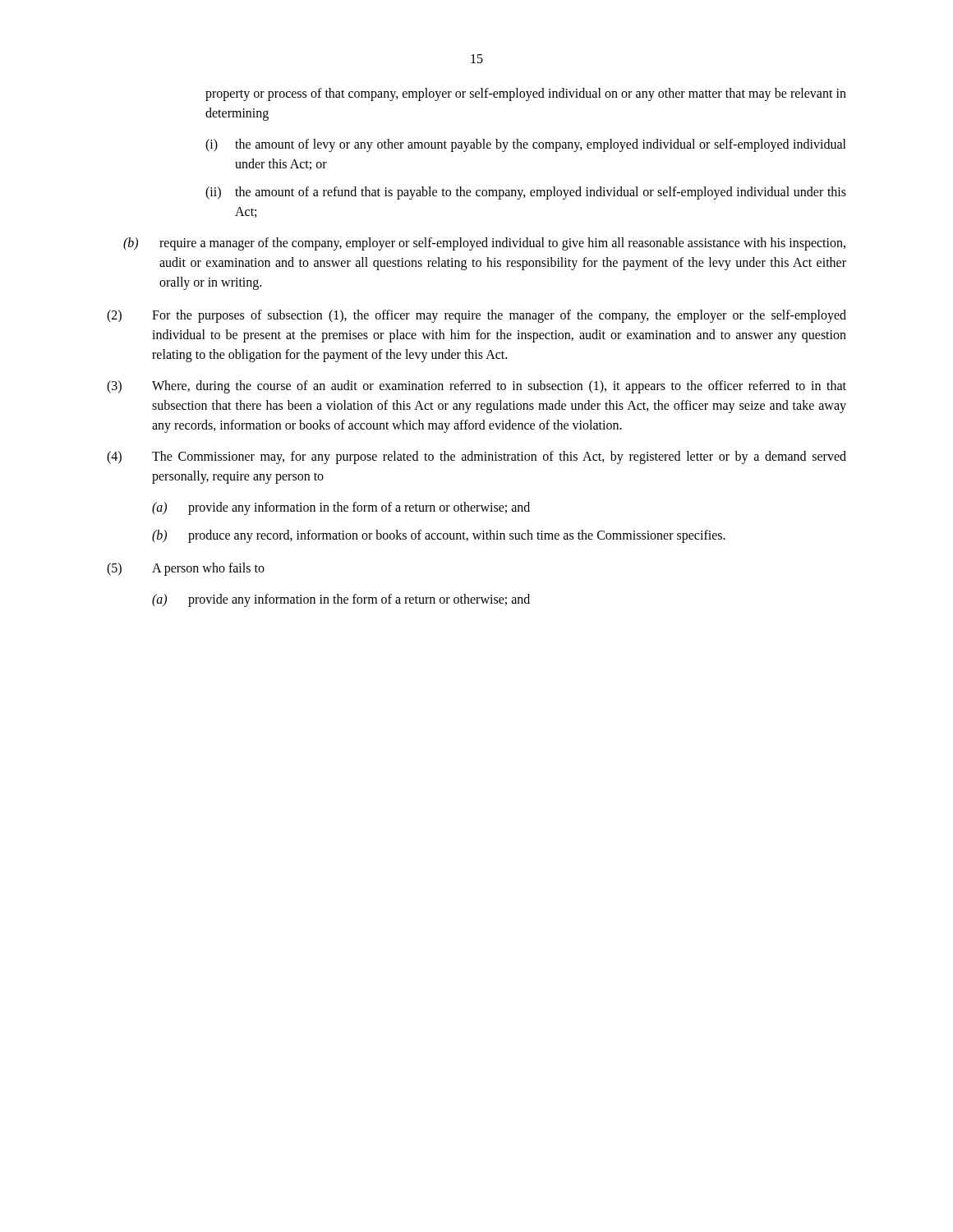Click the passage that begins "(ii) the amount of a"
This screenshot has width=953, height=1232.
pyautogui.click(x=526, y=202)
